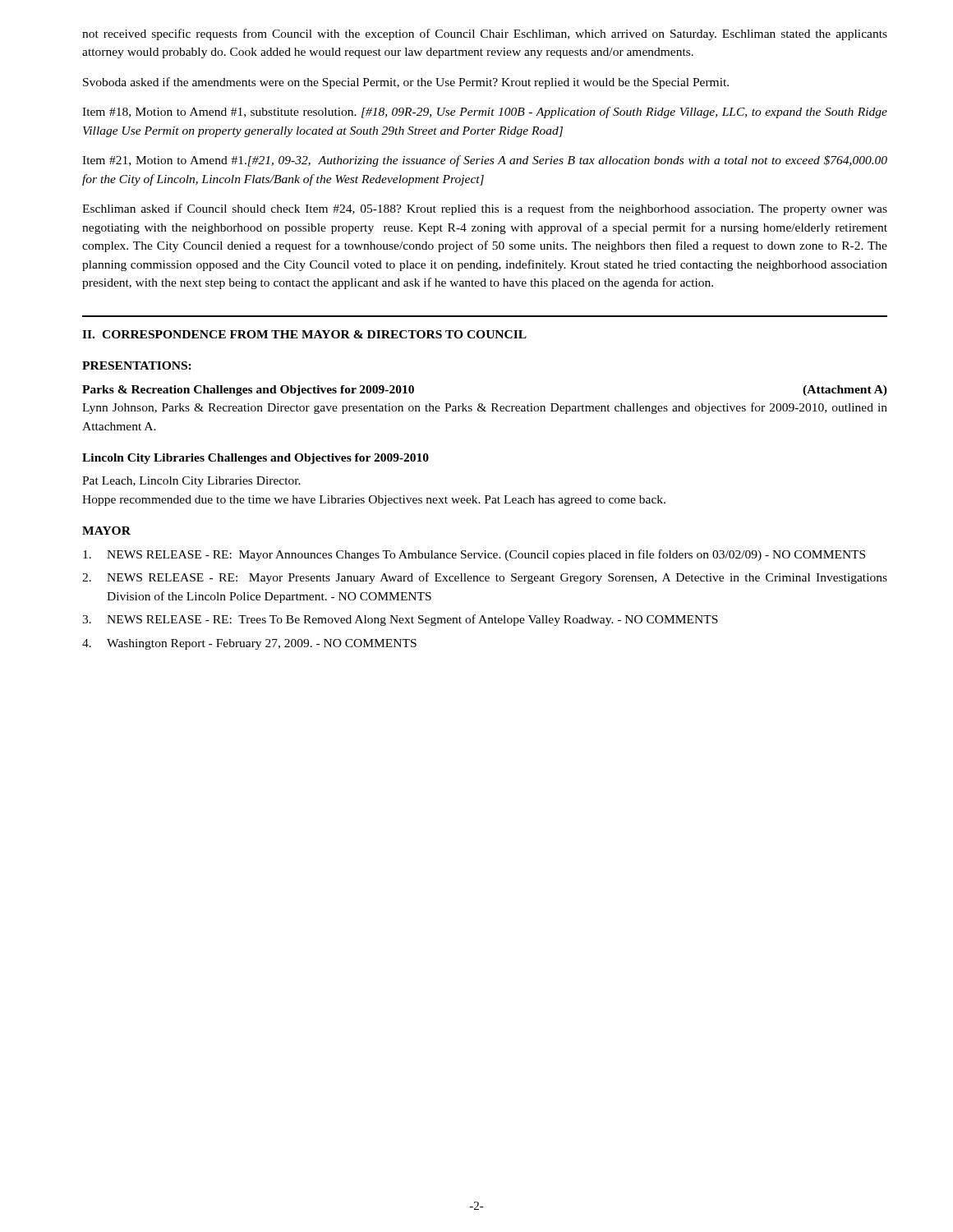
Task: Select the text block that reads "Parks & Recreation"
Action: [x=485, y=408]
